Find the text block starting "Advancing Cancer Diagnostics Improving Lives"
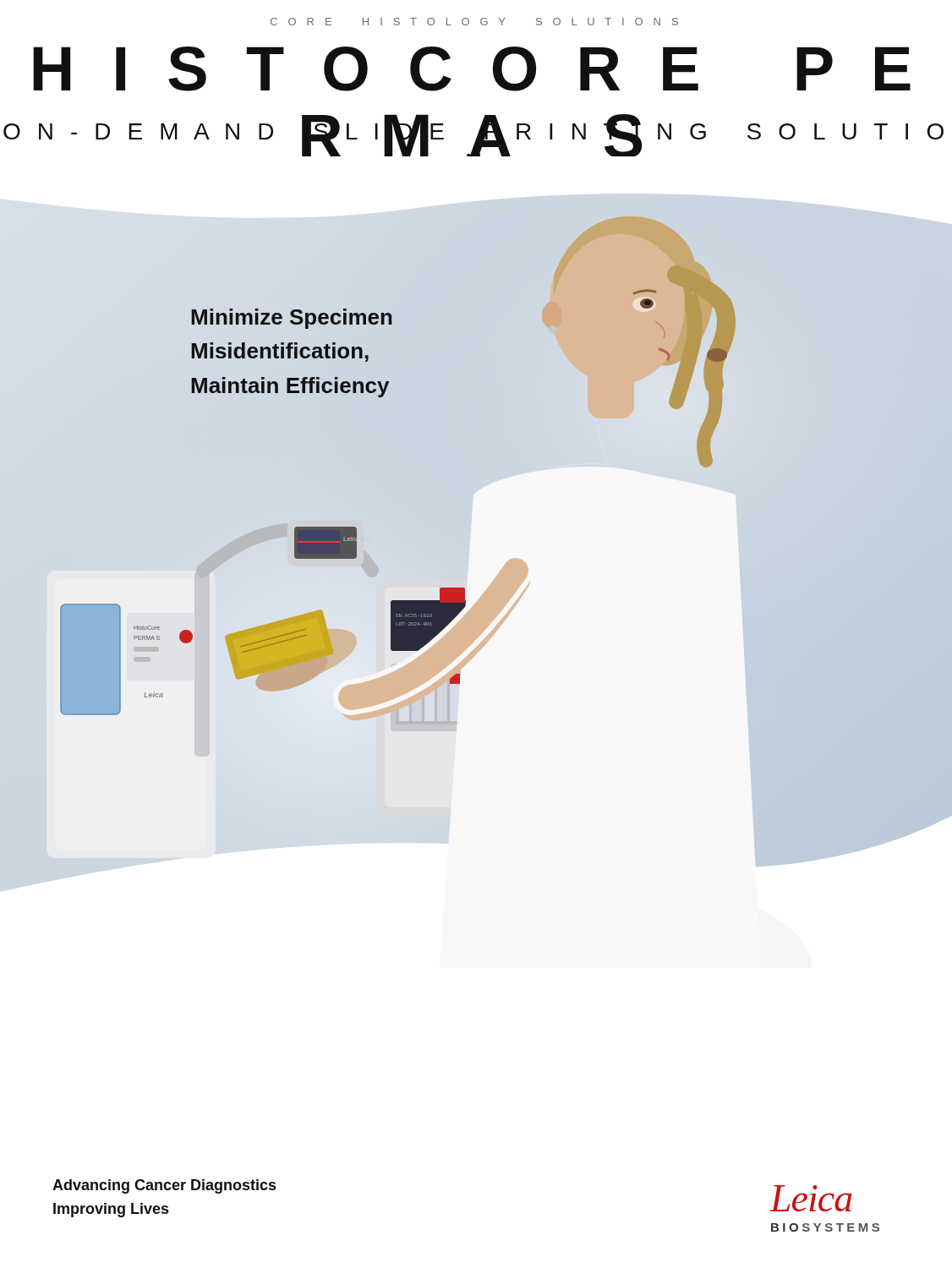This screenshot has width=952, height=1268. [x=165, y=1197]
